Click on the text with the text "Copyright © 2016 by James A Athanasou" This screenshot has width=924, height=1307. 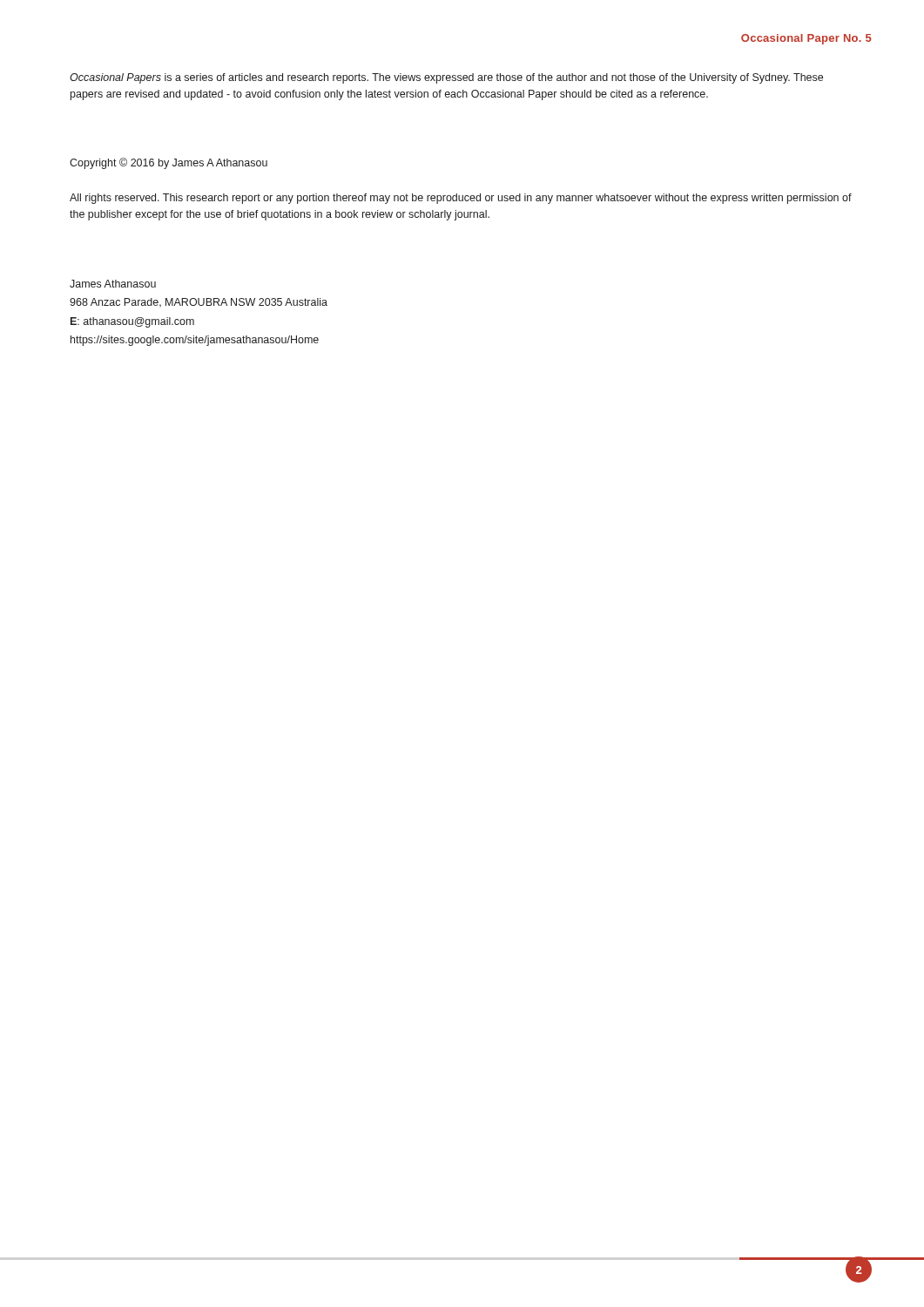click(169, 163)
